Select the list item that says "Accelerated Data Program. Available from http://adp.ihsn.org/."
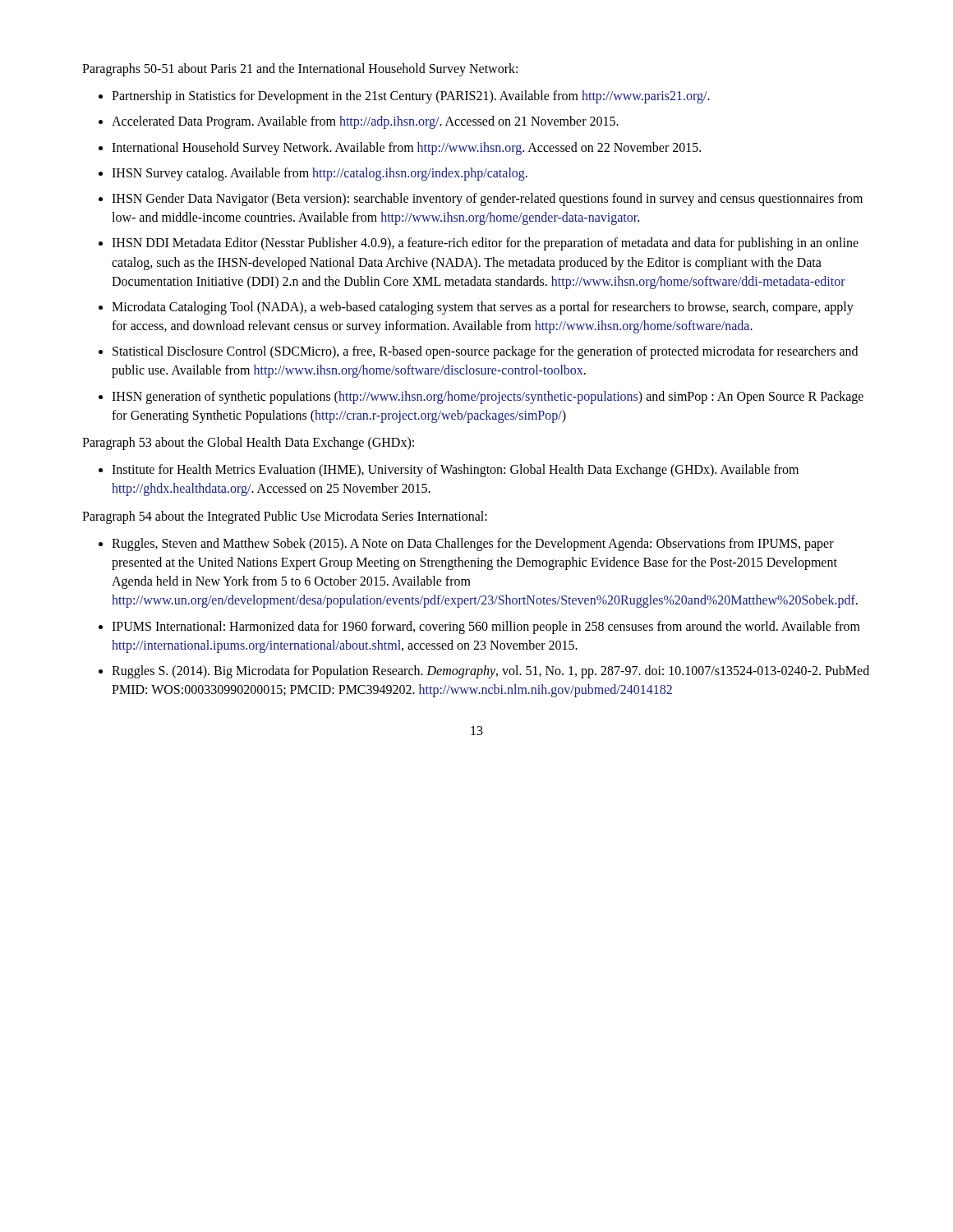Viewport: 953px width, 1232px height. coord(365,121)
